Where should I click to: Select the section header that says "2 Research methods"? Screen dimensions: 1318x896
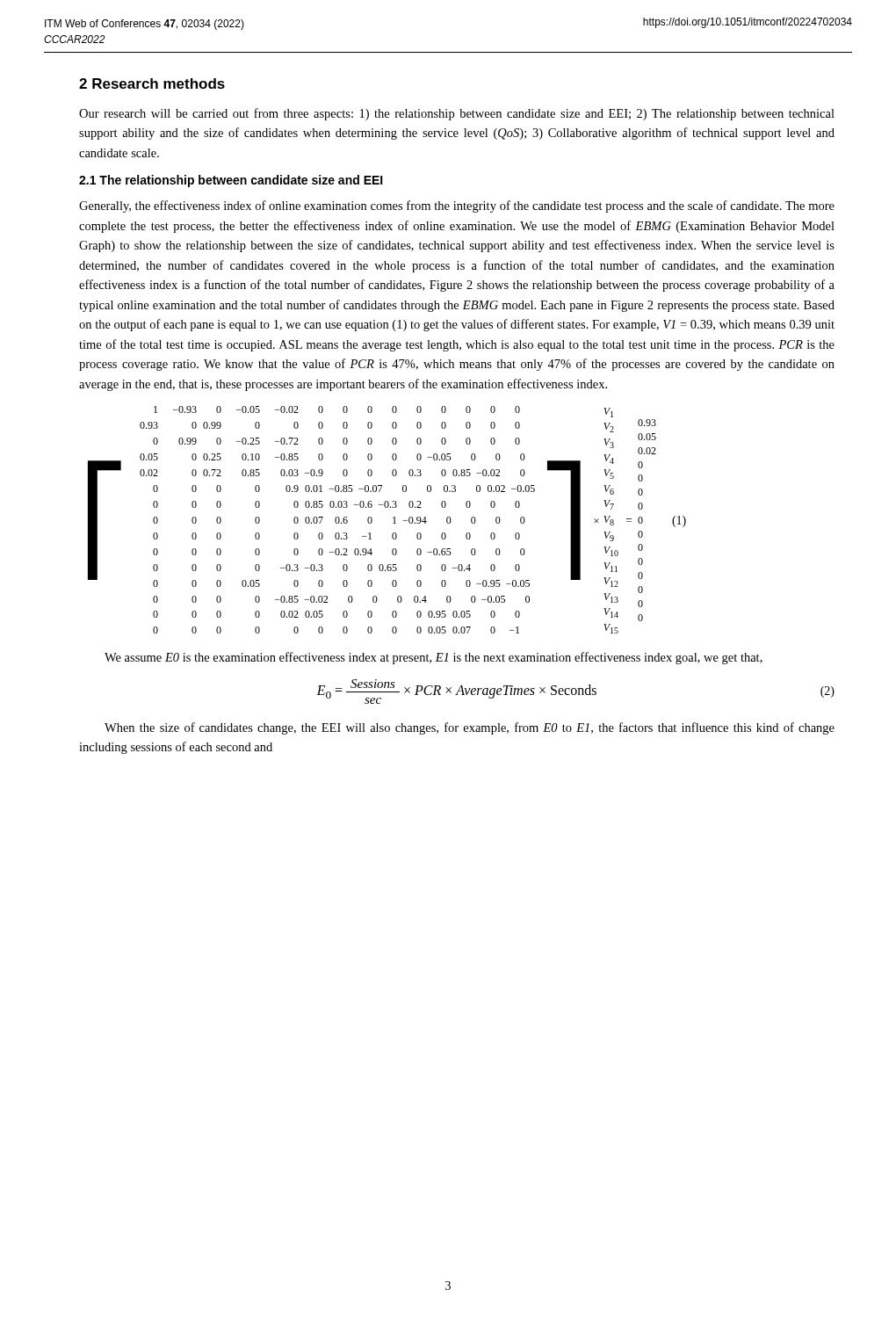[152, 83]
